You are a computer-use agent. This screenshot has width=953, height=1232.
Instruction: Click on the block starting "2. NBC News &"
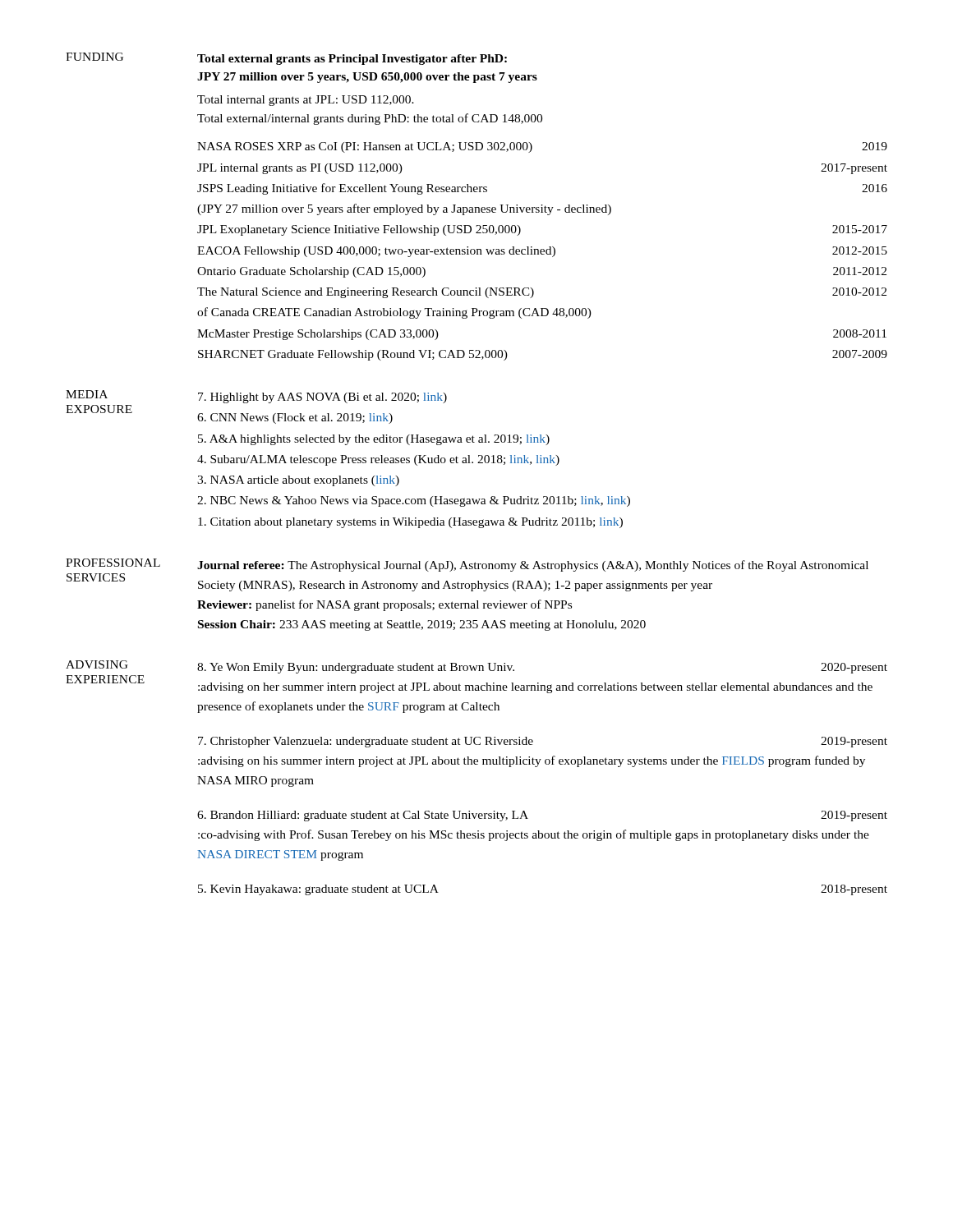pyautogui.click(x=414, y=500)
